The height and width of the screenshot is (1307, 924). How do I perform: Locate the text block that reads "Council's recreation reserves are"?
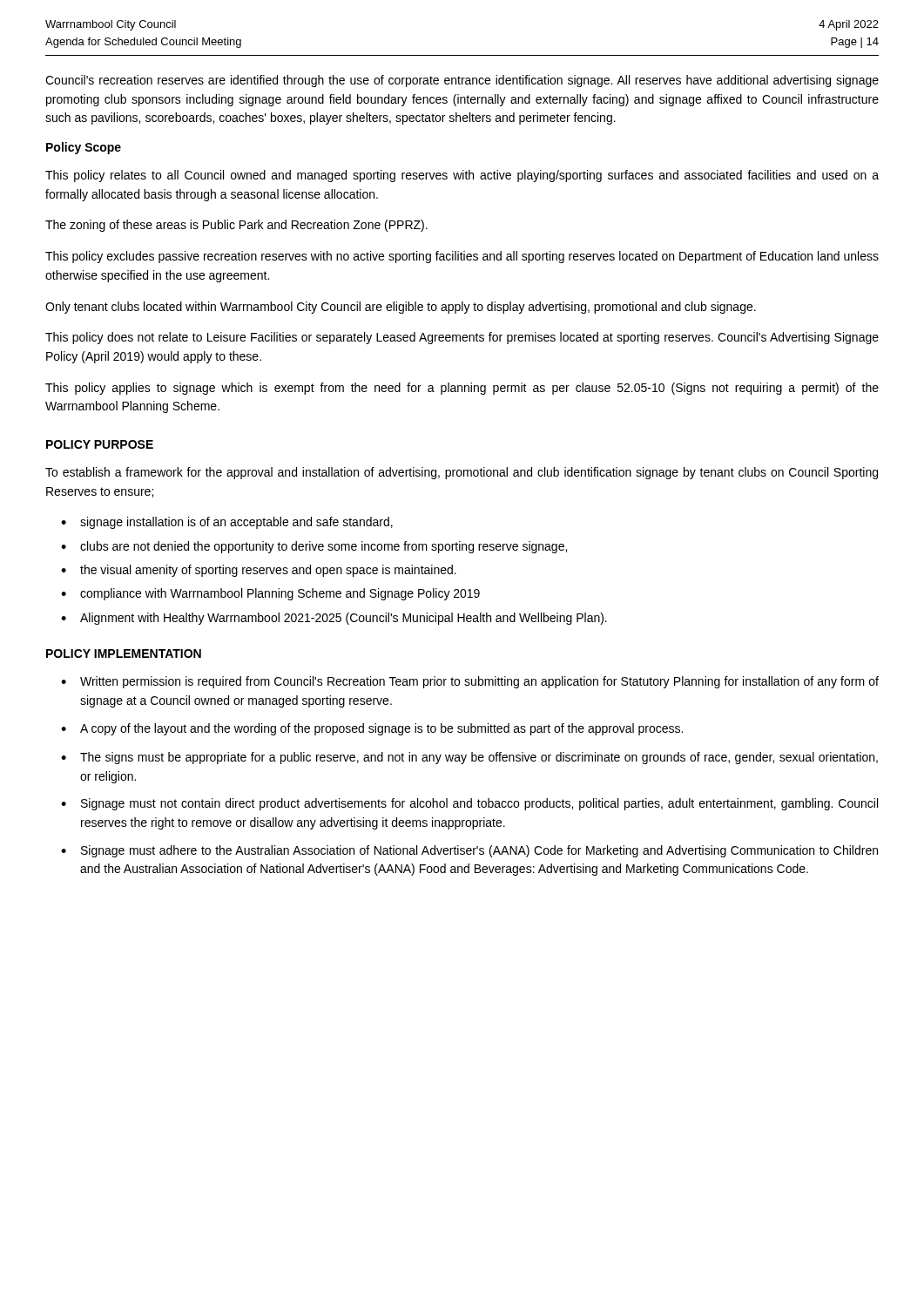pyautogui.click(x=462, y=99)
